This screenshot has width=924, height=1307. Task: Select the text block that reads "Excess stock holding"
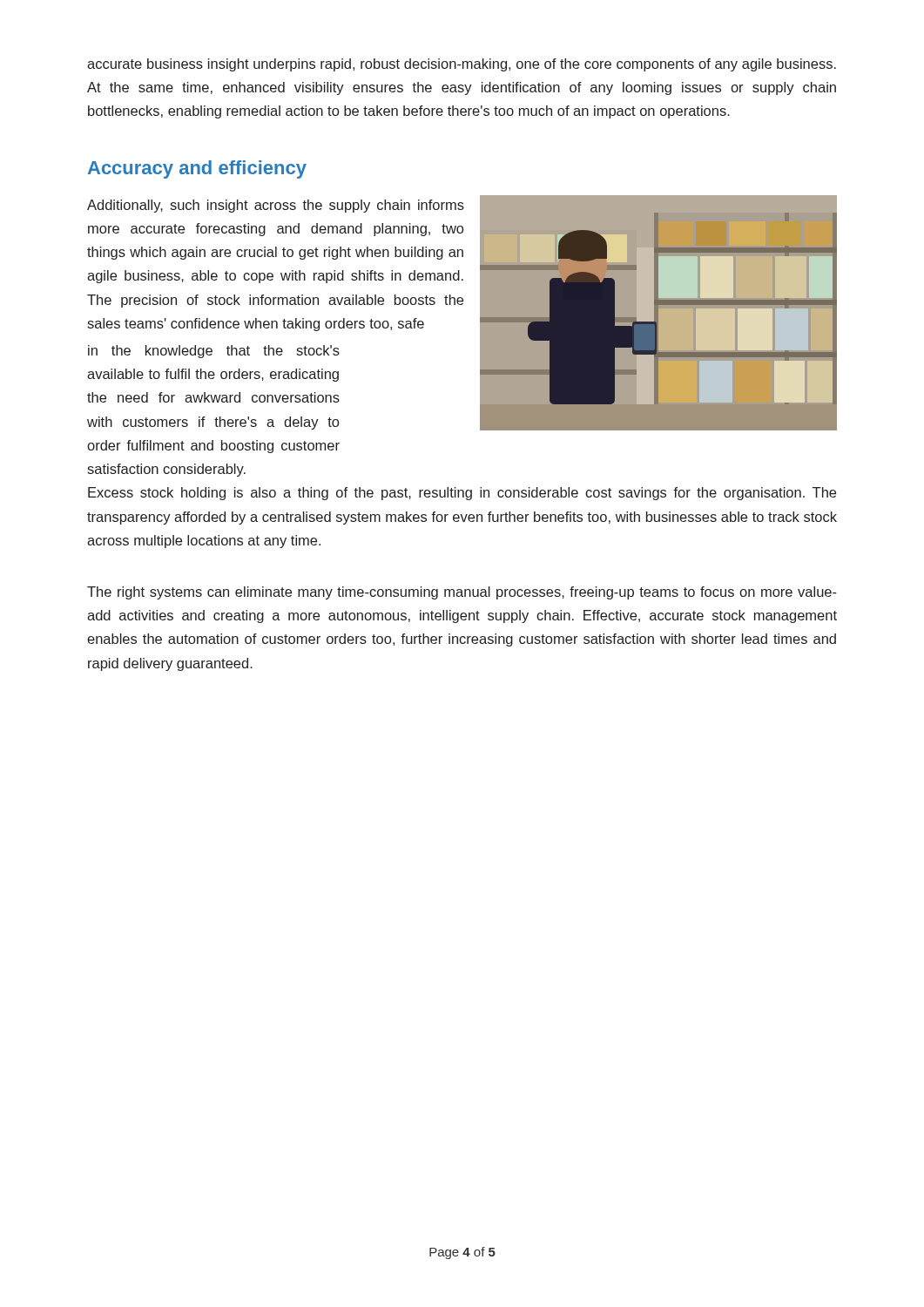click(x=462, y=516)
